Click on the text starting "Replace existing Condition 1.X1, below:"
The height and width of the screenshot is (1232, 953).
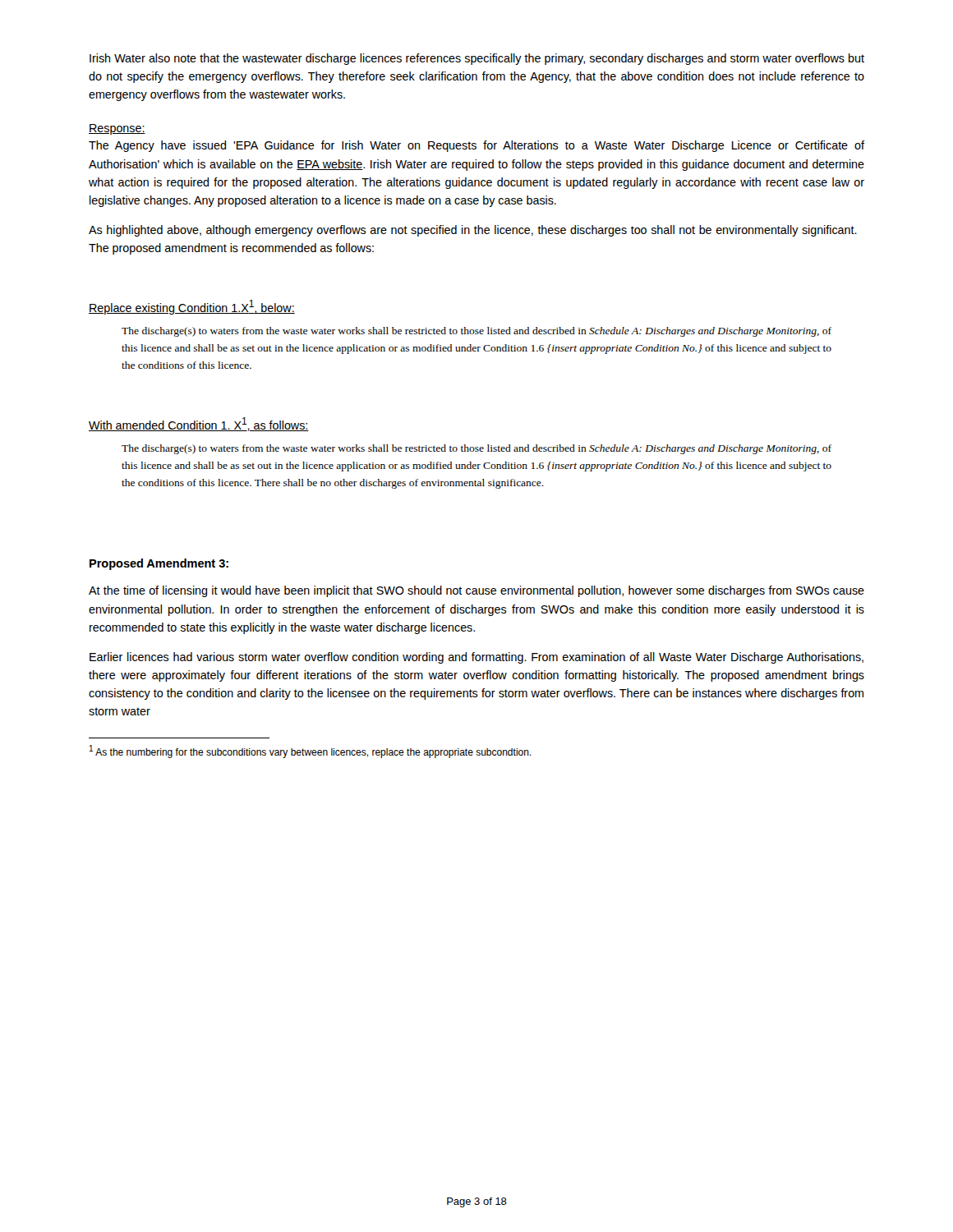tap(192, 307)
